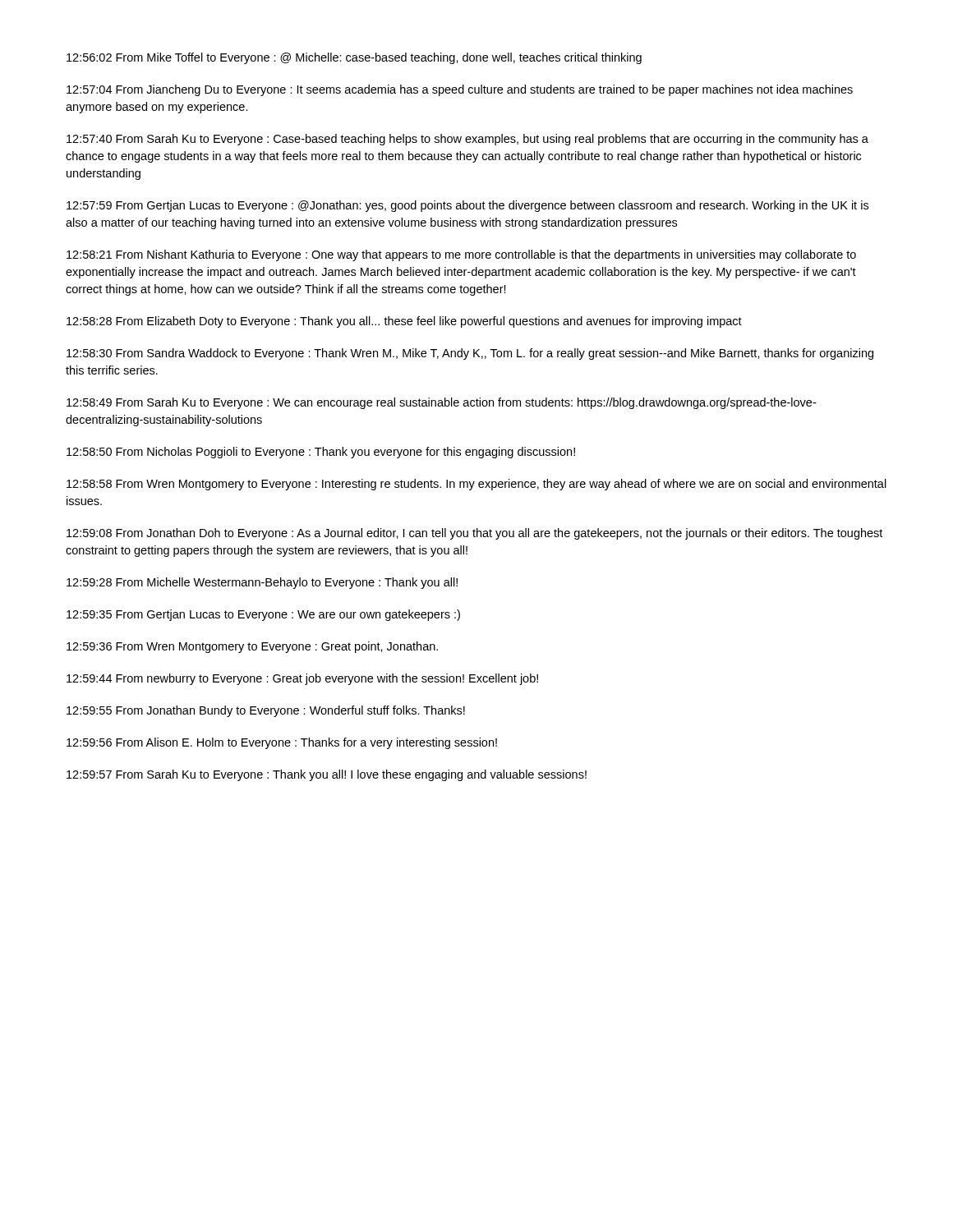Image resolution: width=953 pixels, height=1232 pixels.
Task: Select the text block starting "12:59:55 From Jonathan Bundy to Everyone"
Action: tap(266, 711)
